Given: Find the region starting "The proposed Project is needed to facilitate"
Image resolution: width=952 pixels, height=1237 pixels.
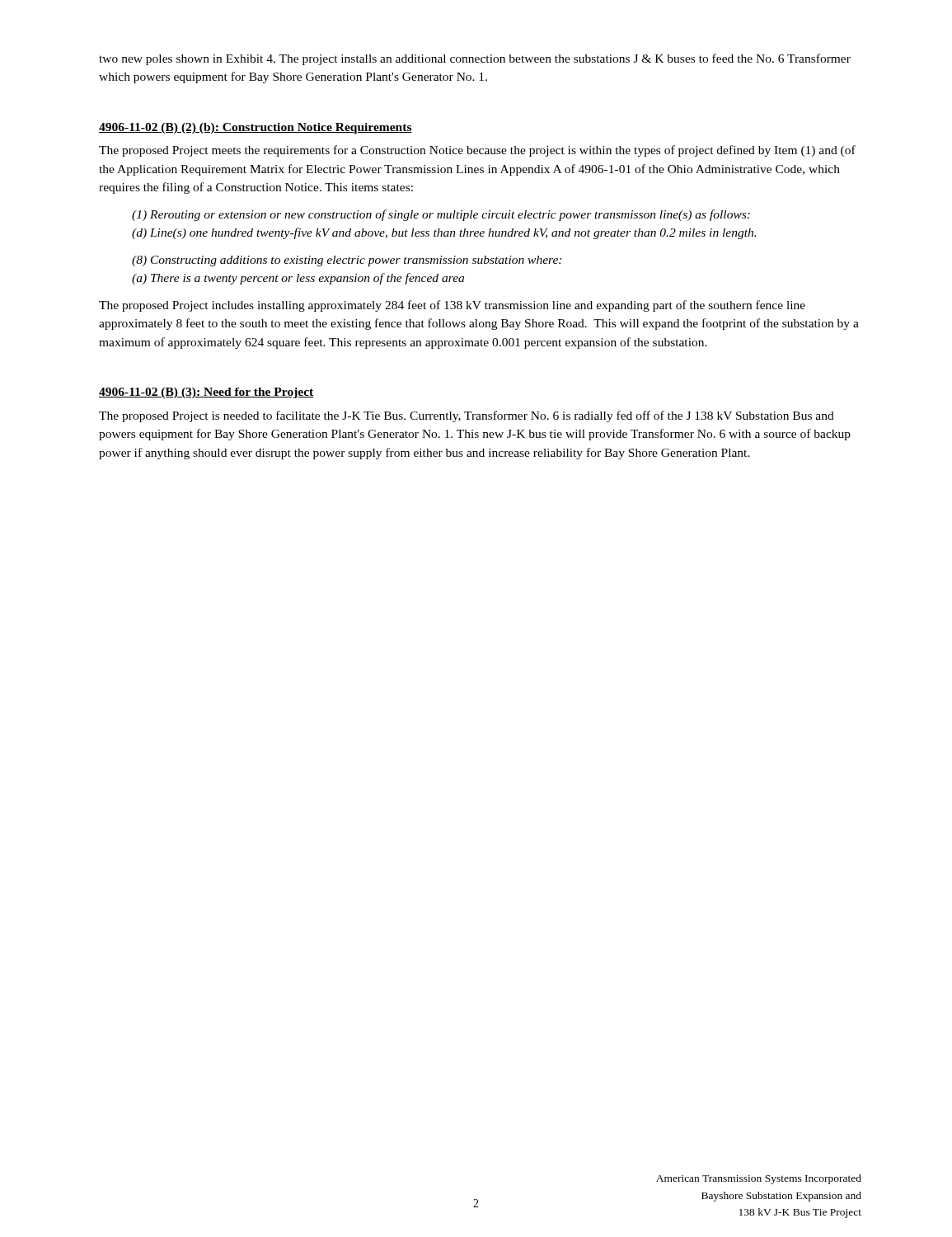Looking at the screenshot, I should [x=480, y=434].
